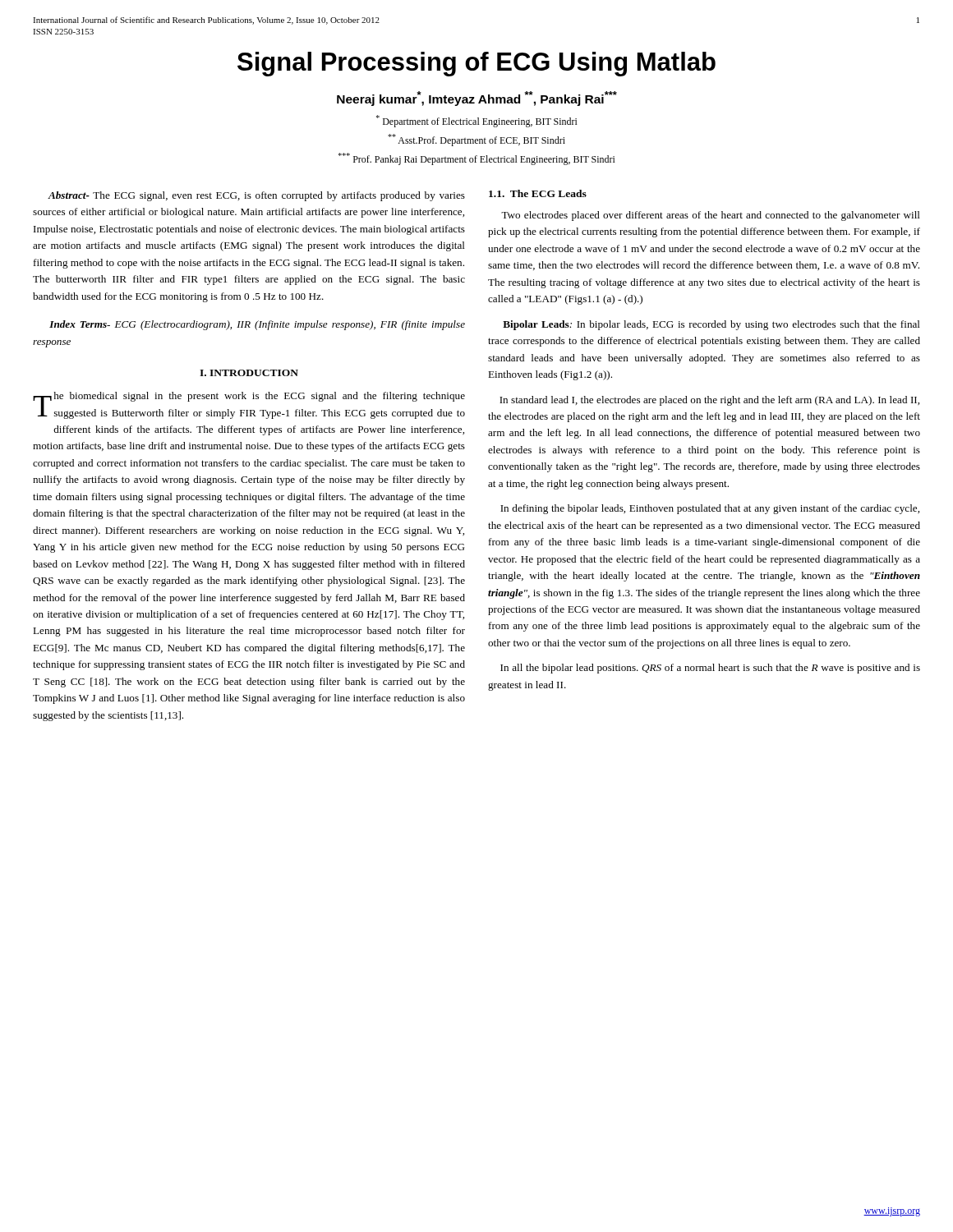
Task: Point to "Signal Processing of ECG Using Matlab"
Action: coord(476,62)
